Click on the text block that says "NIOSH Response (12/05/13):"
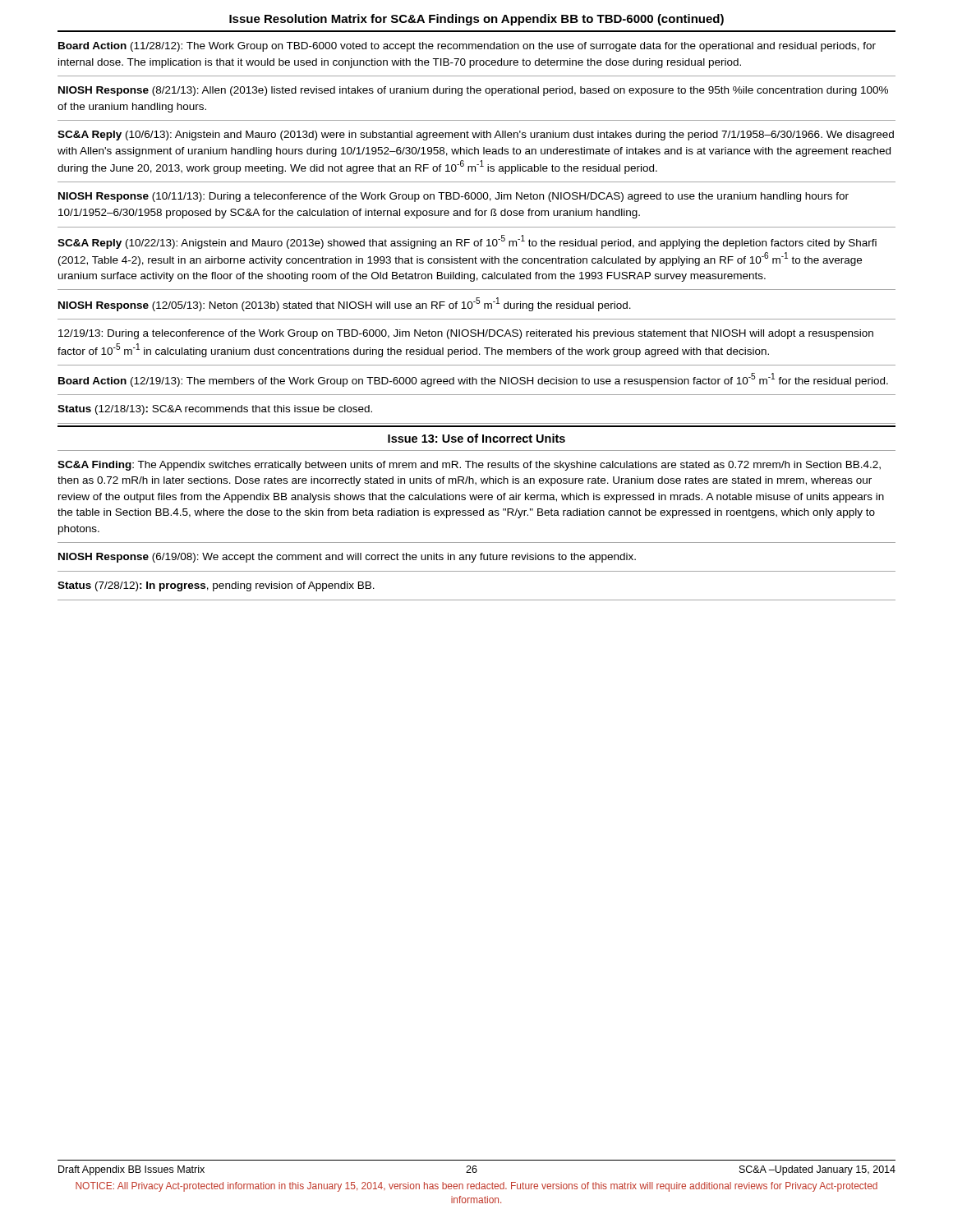Viewport: 953px width, 1232px height. [344, 304]
